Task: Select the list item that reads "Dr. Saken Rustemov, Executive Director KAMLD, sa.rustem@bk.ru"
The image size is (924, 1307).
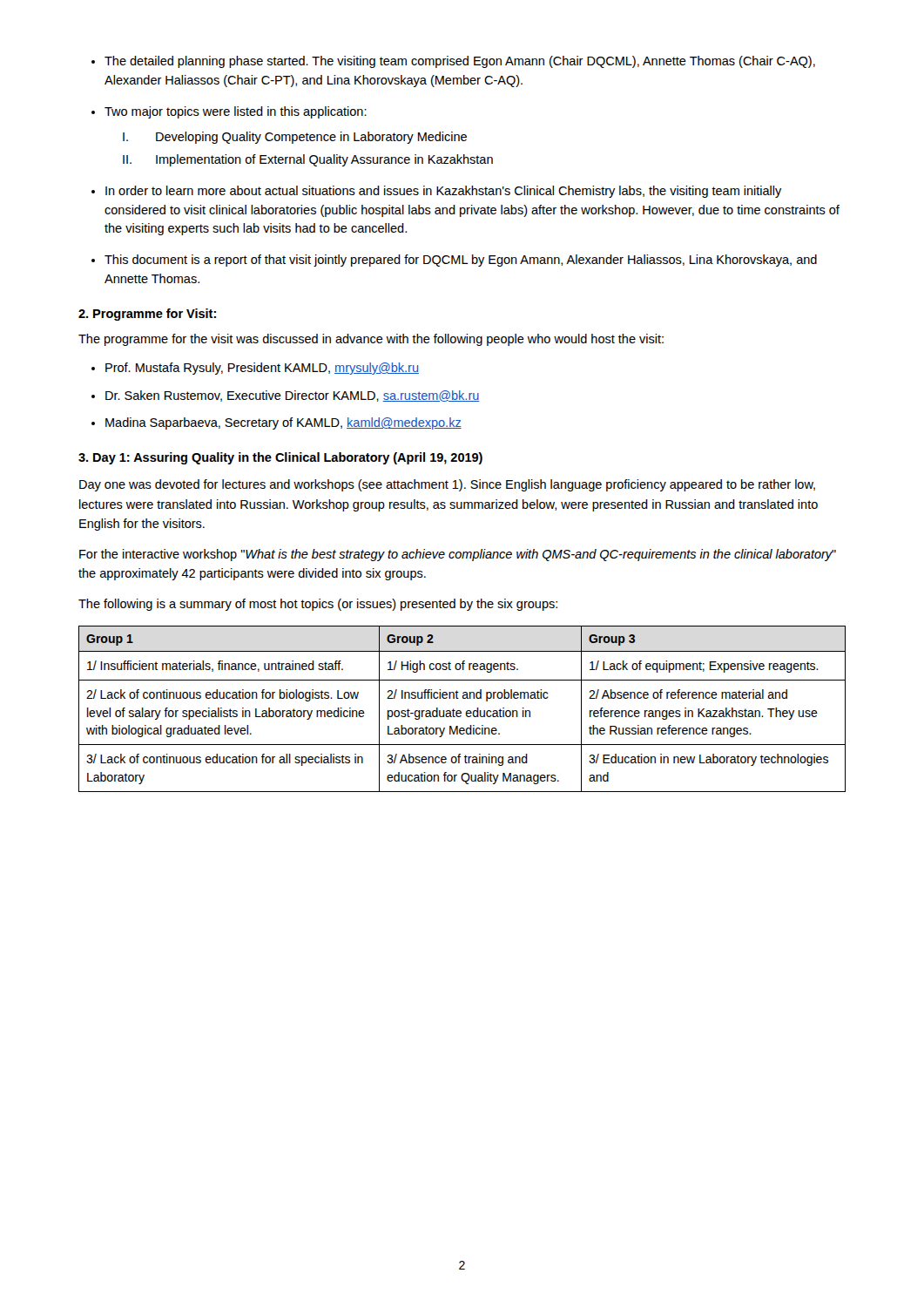Action: [x=475, y=396]
